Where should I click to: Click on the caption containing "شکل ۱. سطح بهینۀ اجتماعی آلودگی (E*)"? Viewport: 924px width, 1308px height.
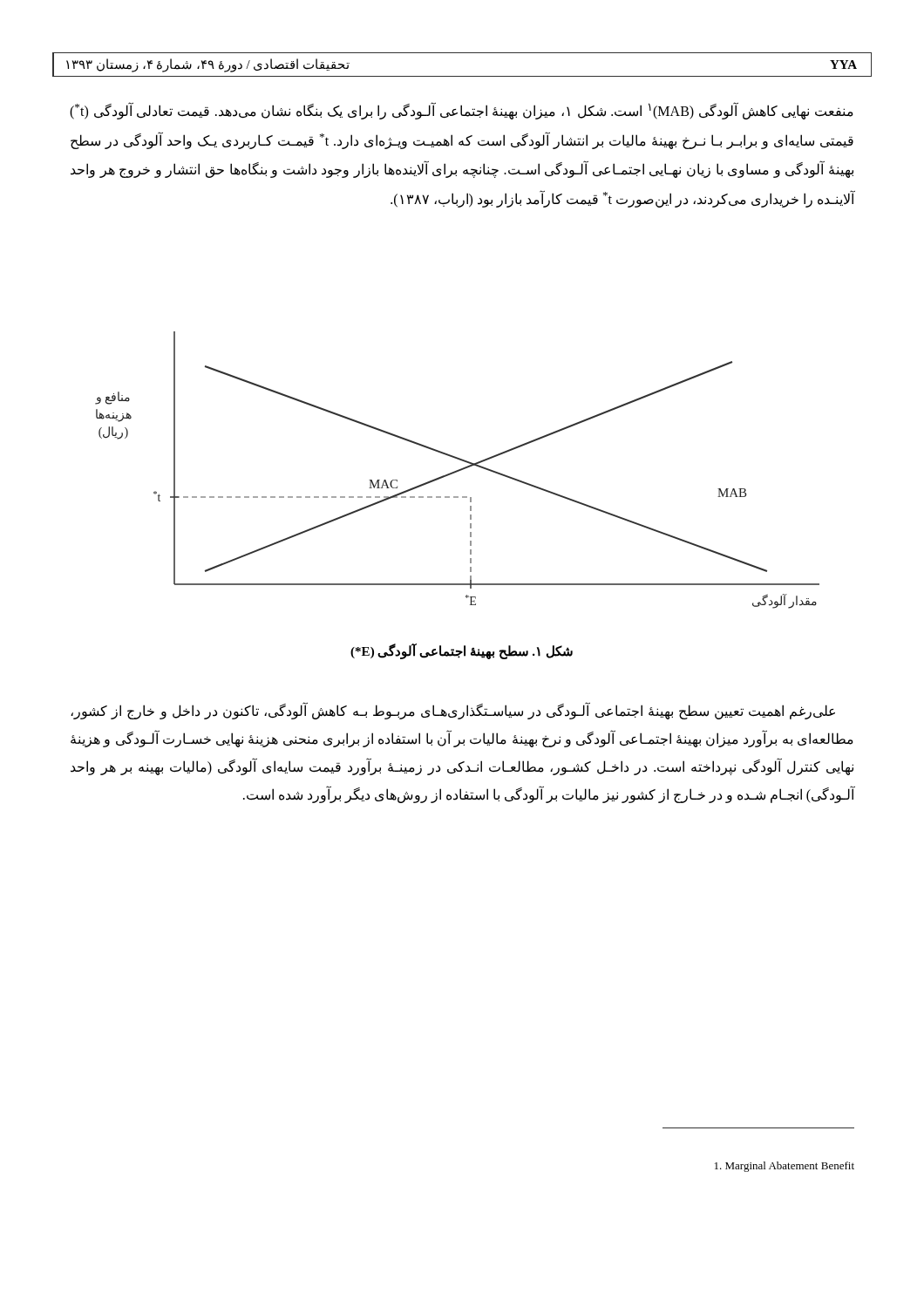(462, 651)
